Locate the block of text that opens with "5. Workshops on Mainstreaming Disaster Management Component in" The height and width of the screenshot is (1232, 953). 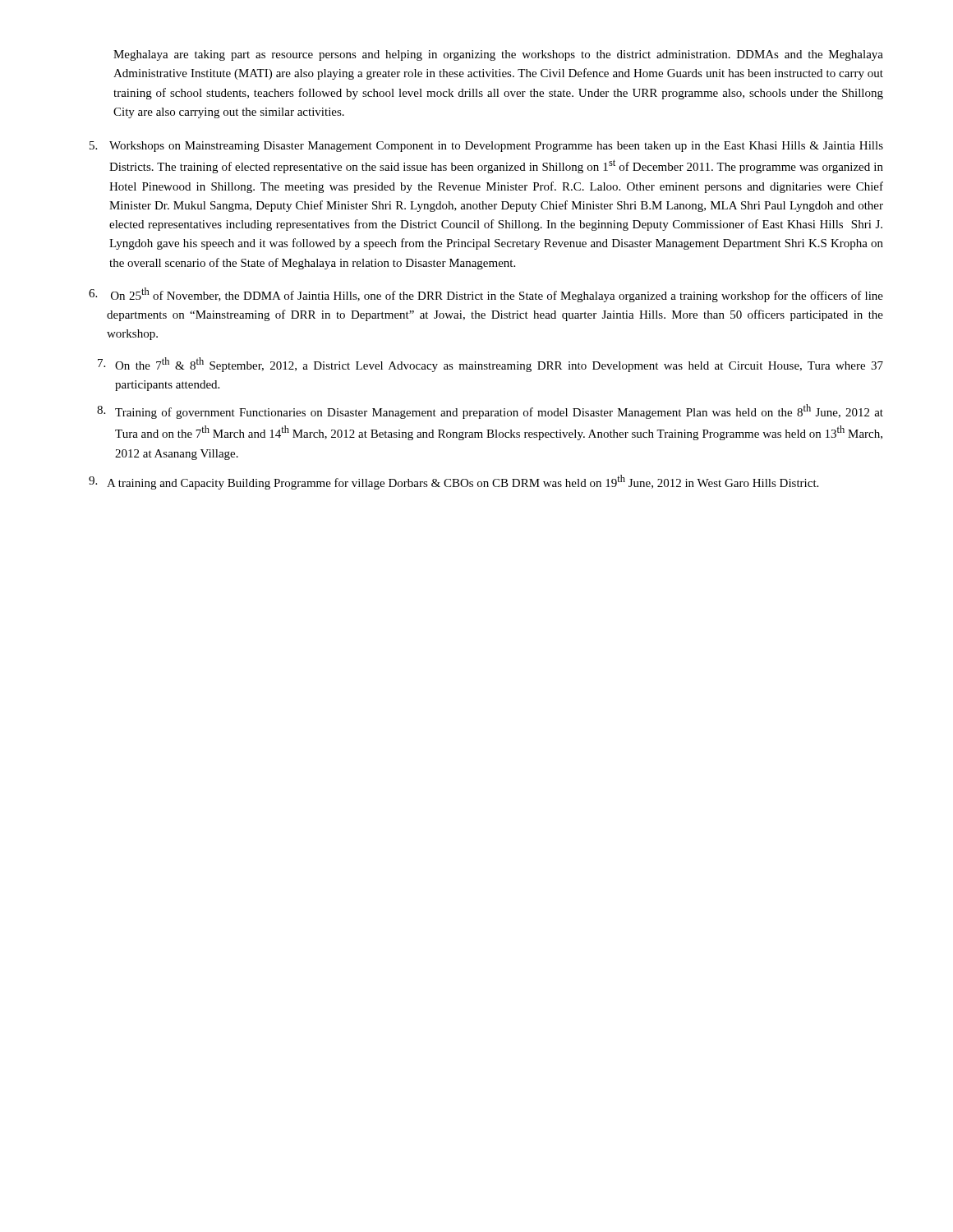point(486,204)
